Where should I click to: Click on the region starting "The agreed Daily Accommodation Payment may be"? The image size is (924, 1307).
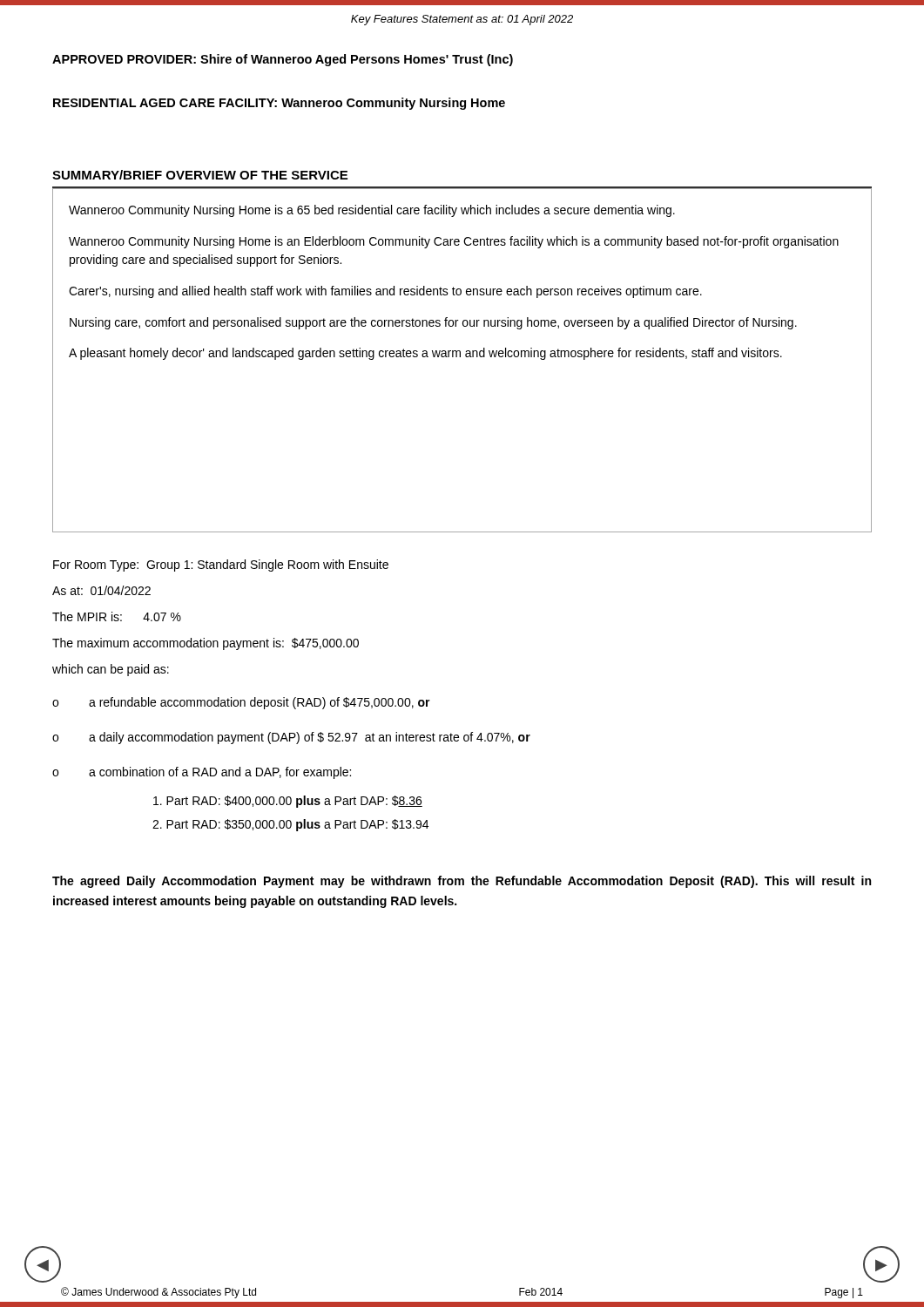(x=462, y=891)
